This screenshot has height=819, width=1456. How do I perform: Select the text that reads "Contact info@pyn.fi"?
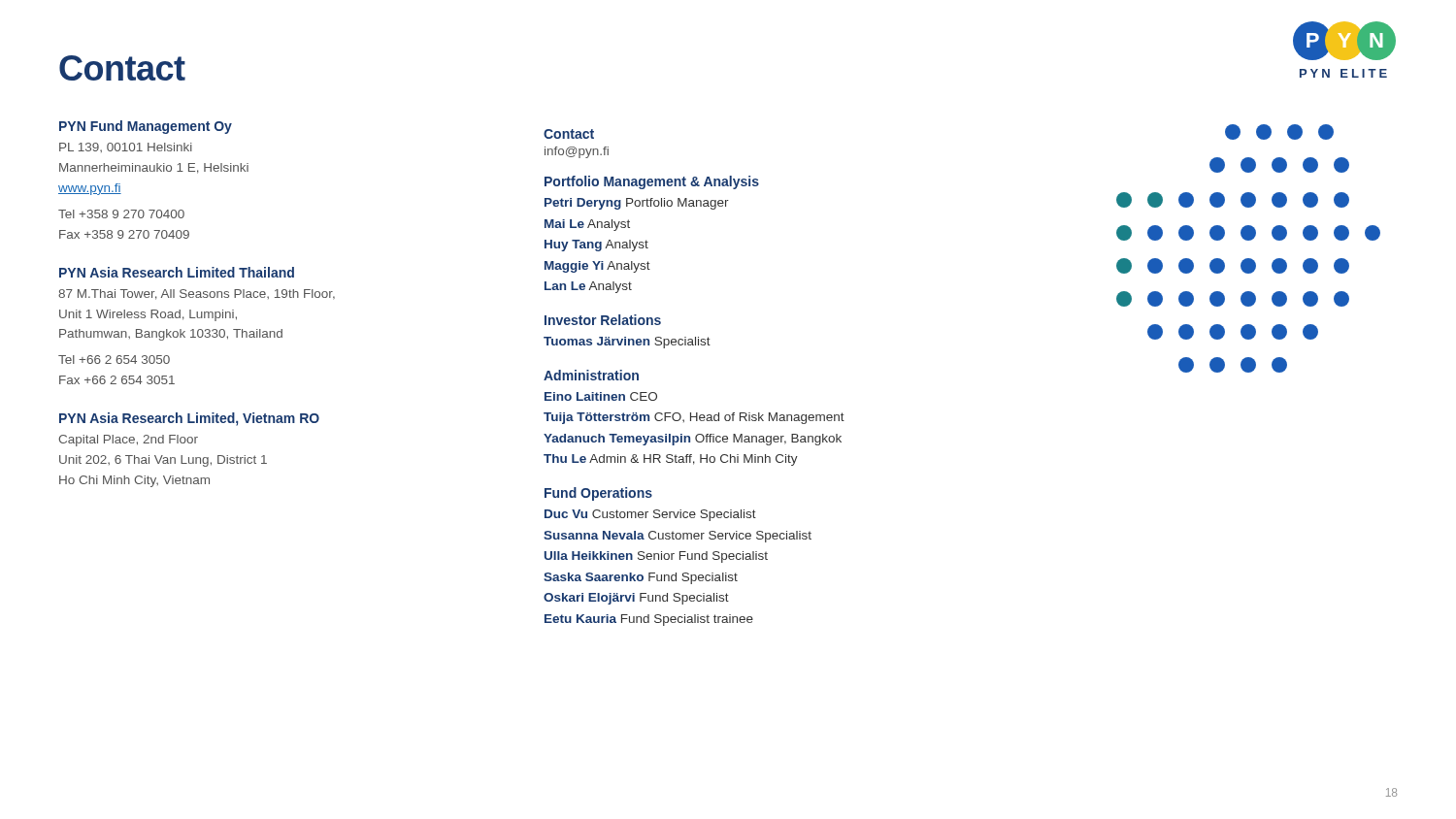click(x=569, y=134)
